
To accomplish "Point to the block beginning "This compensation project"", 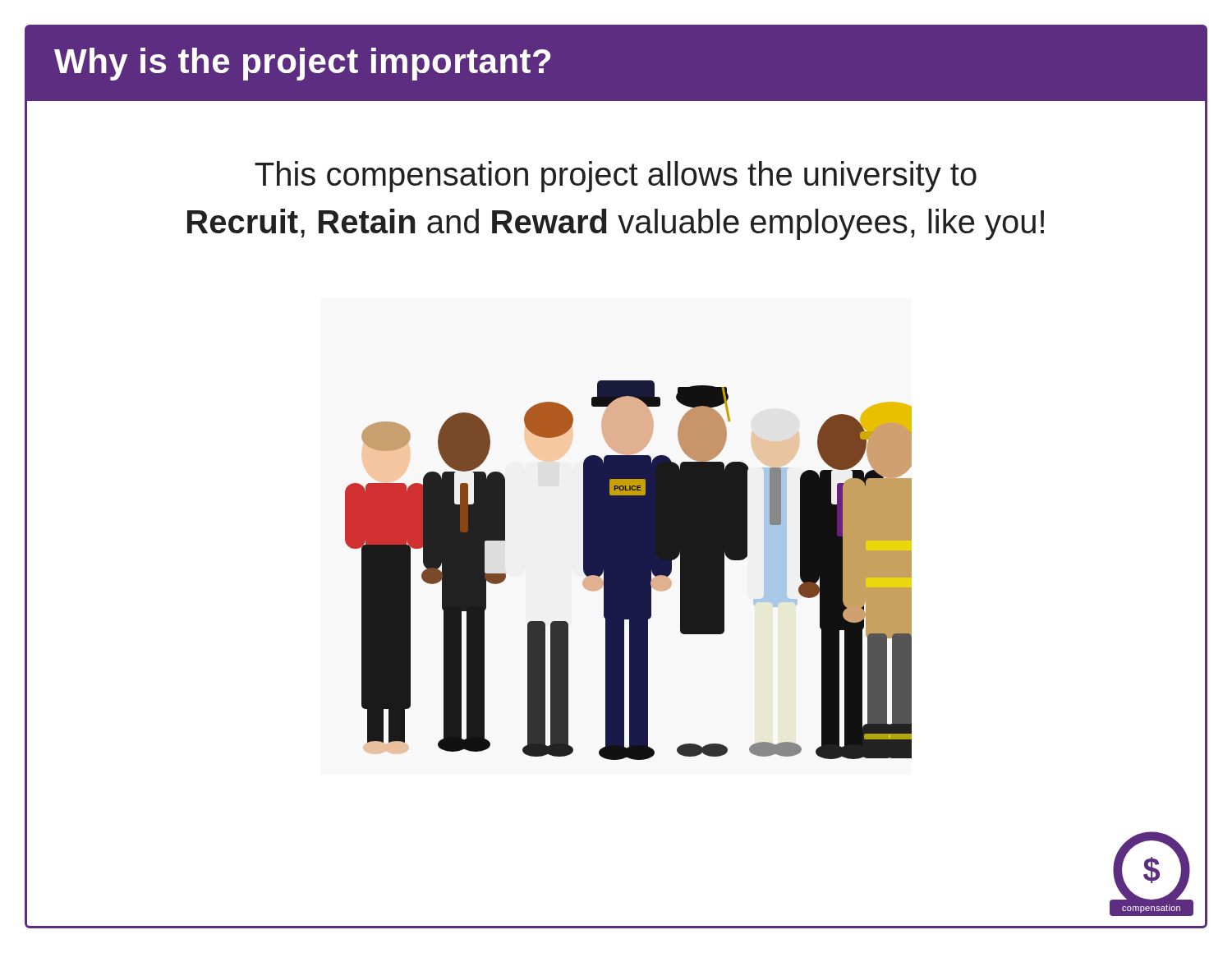I will tap(616, 198).
